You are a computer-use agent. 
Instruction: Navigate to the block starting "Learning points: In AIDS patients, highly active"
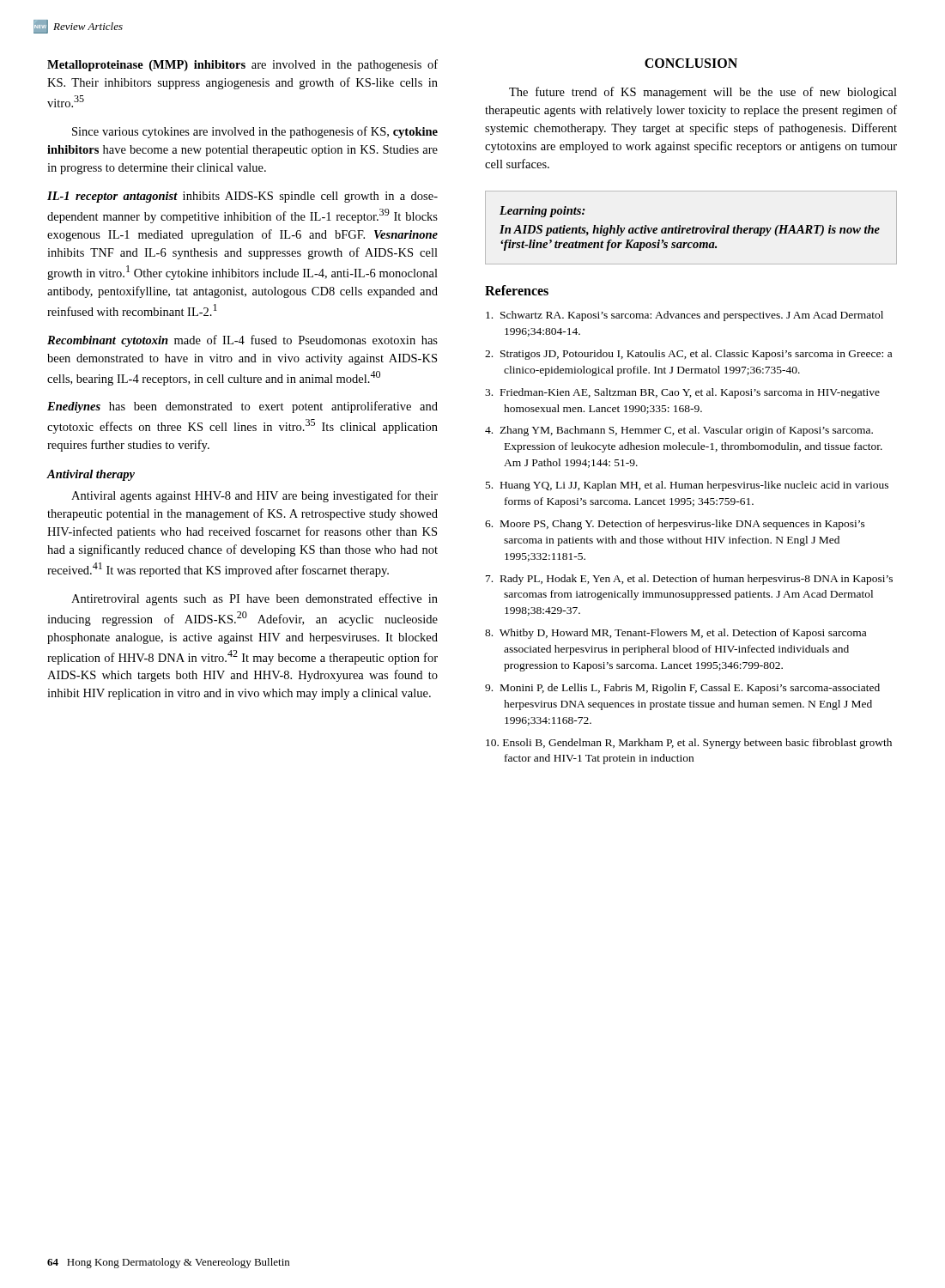pos(691,228)
